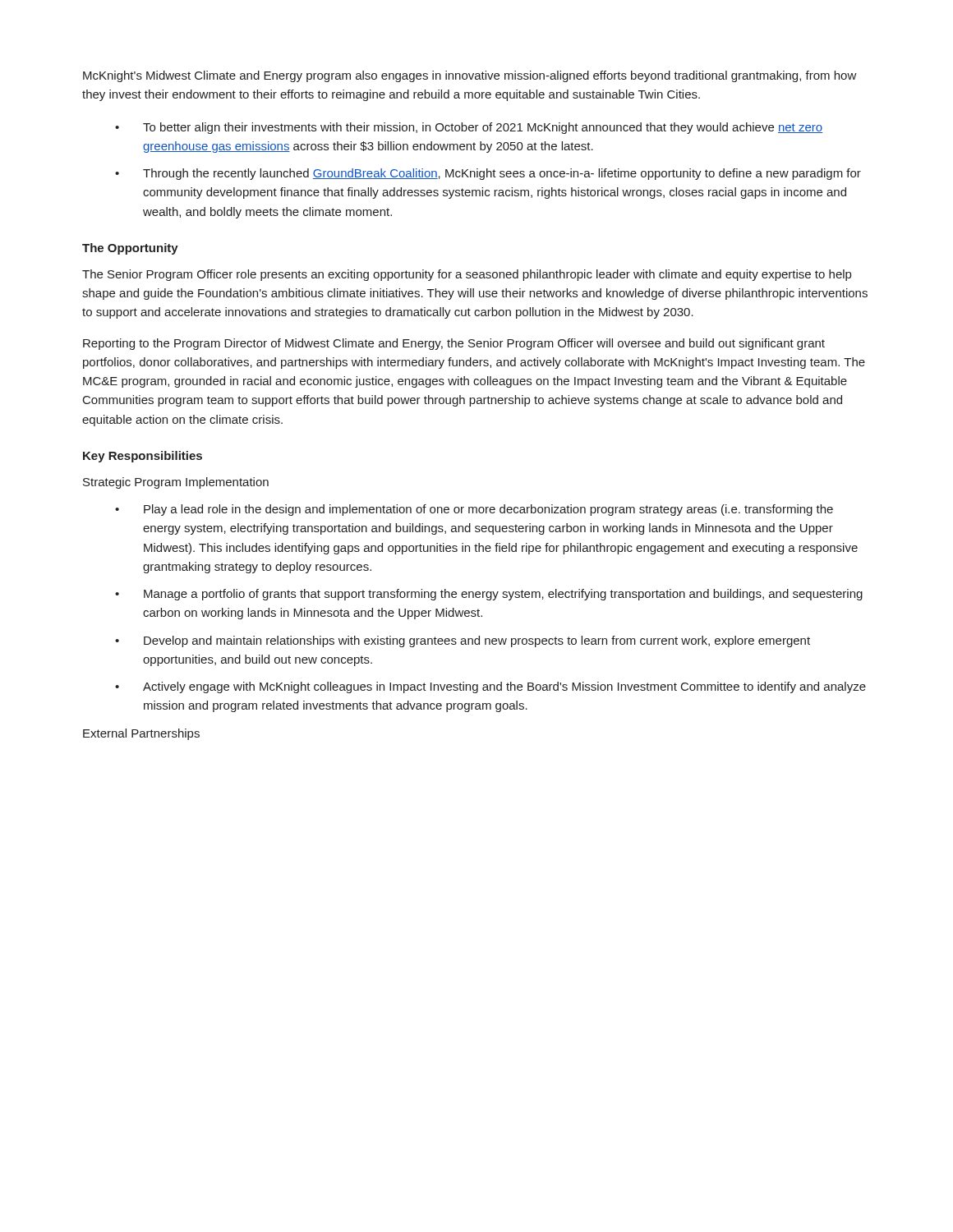This screenshot has width=953, height=1232.
Task: Where is the passage that starts "• Through the recently launched"?
Action: tap(493, 192)
